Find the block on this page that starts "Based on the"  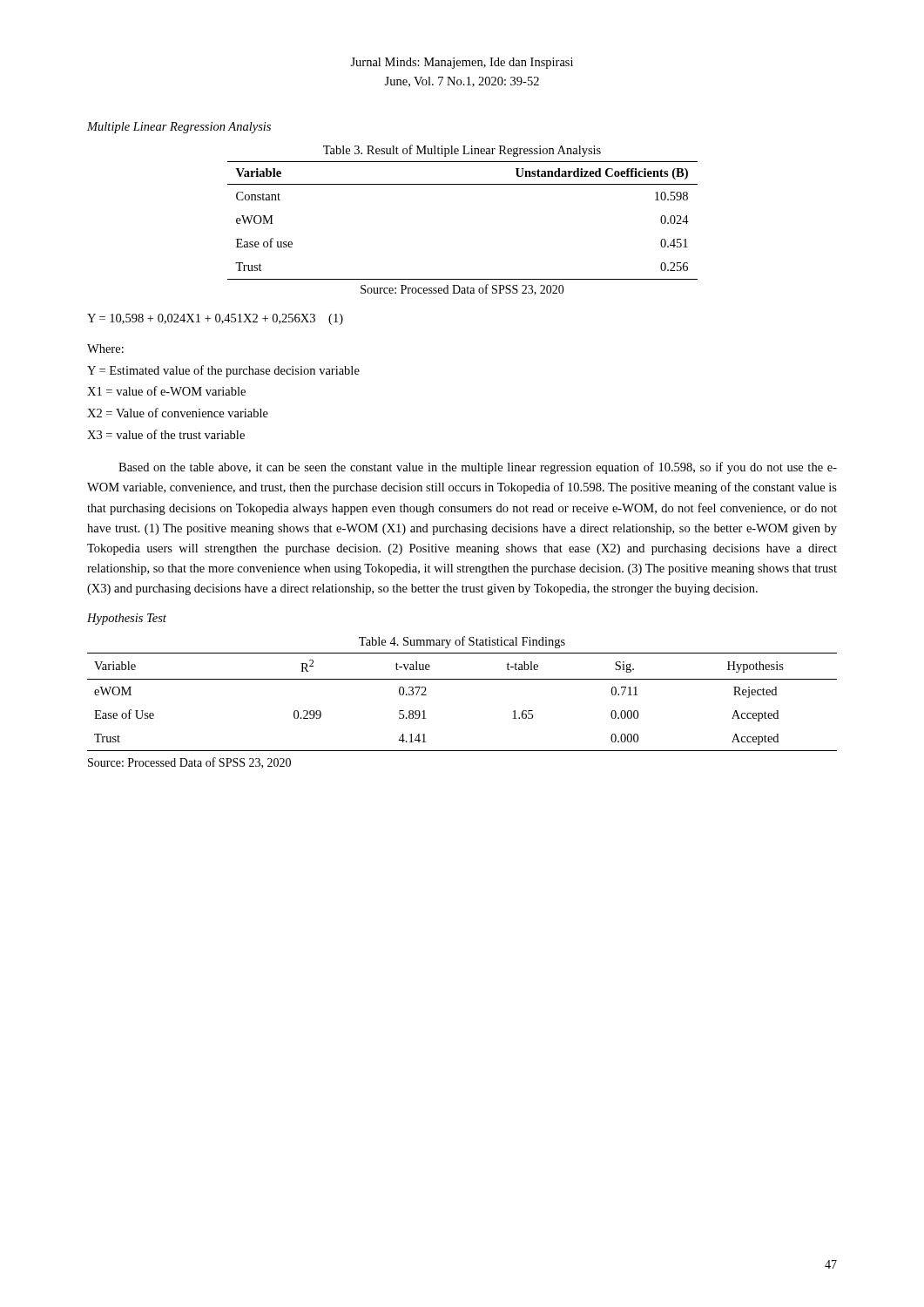pyautogui.click(x=462, y=528)
